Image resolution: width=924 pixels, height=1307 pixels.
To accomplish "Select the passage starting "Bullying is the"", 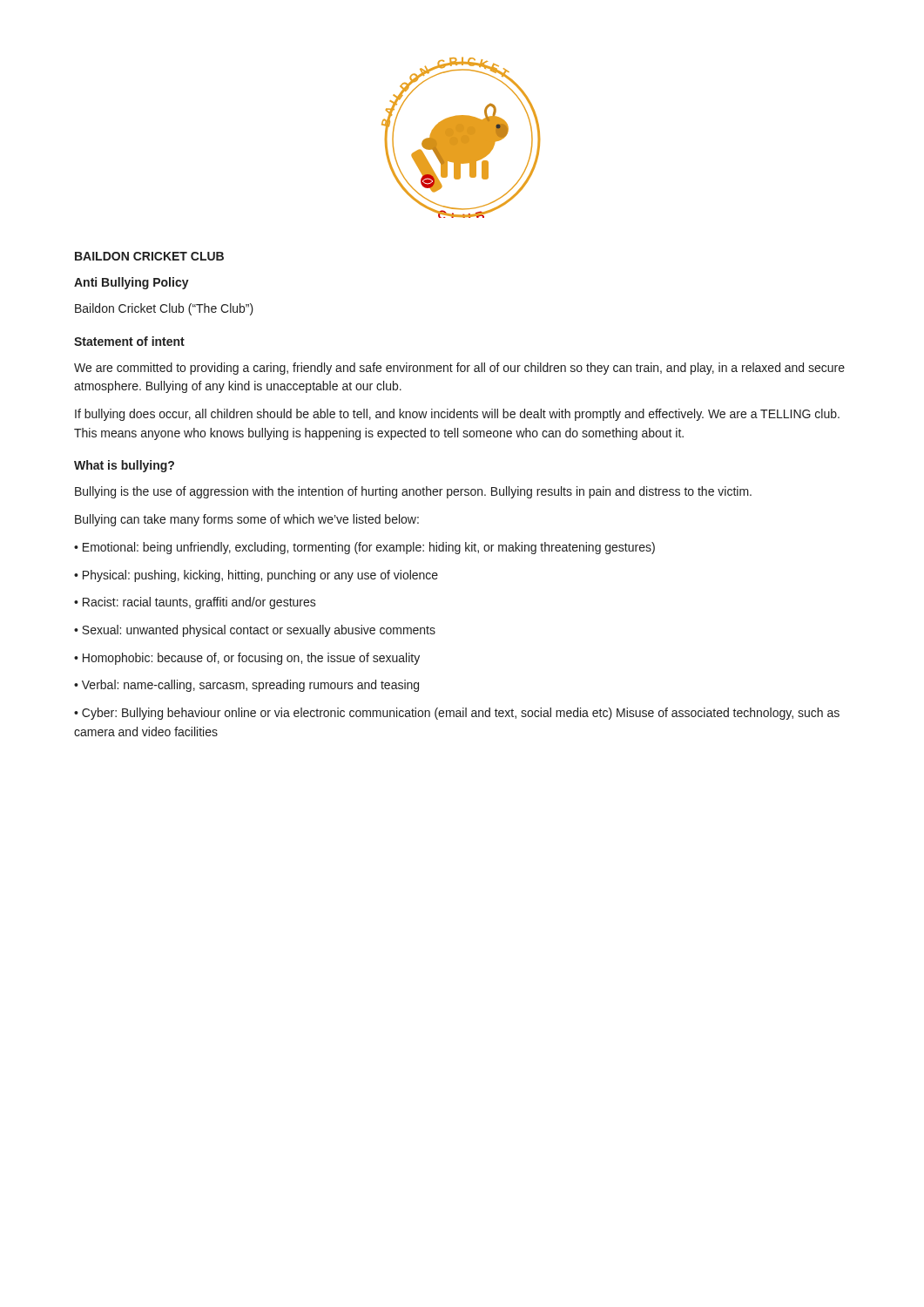I will coord(413,492).
